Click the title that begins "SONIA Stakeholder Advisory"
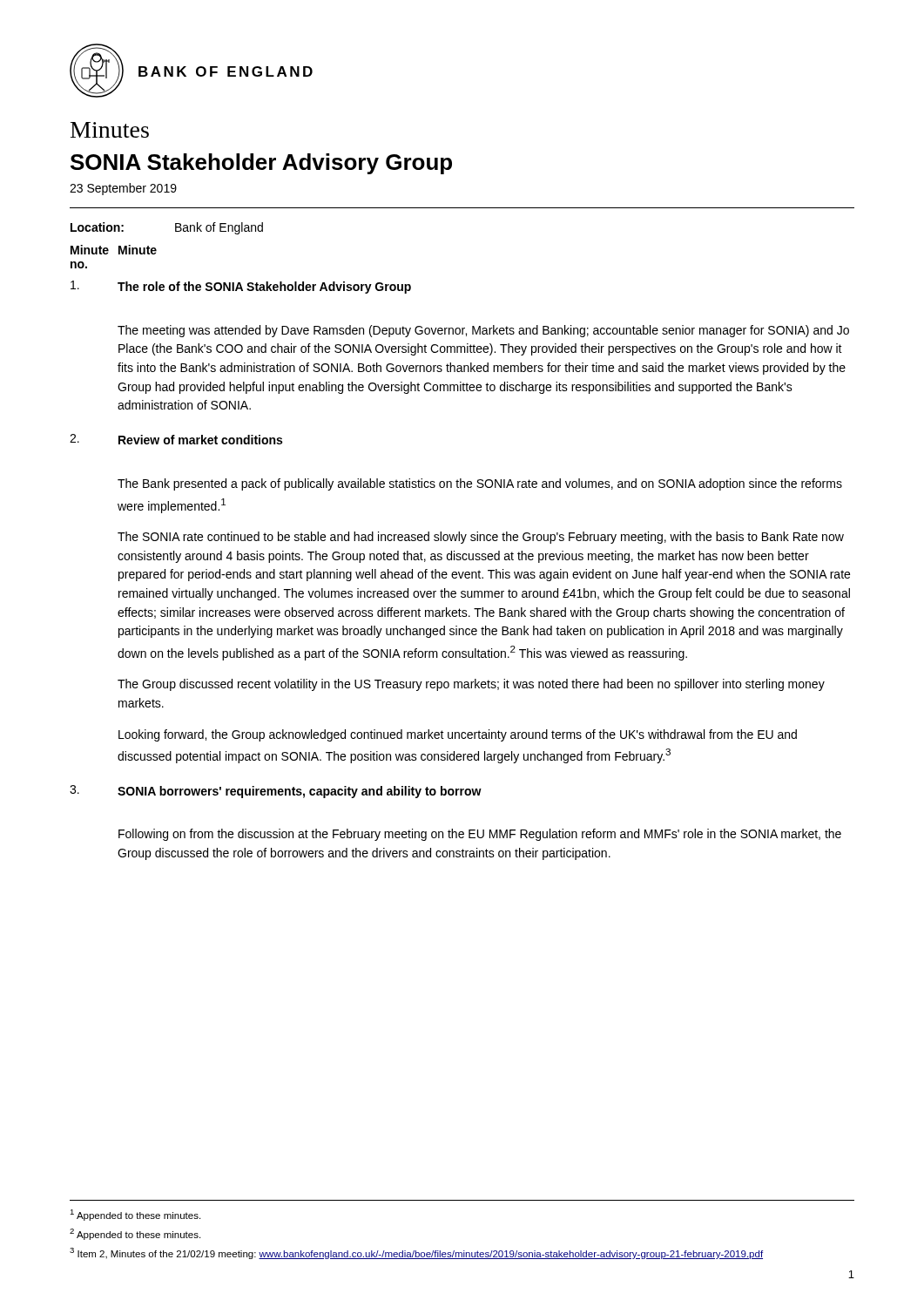 coord(261,162)
